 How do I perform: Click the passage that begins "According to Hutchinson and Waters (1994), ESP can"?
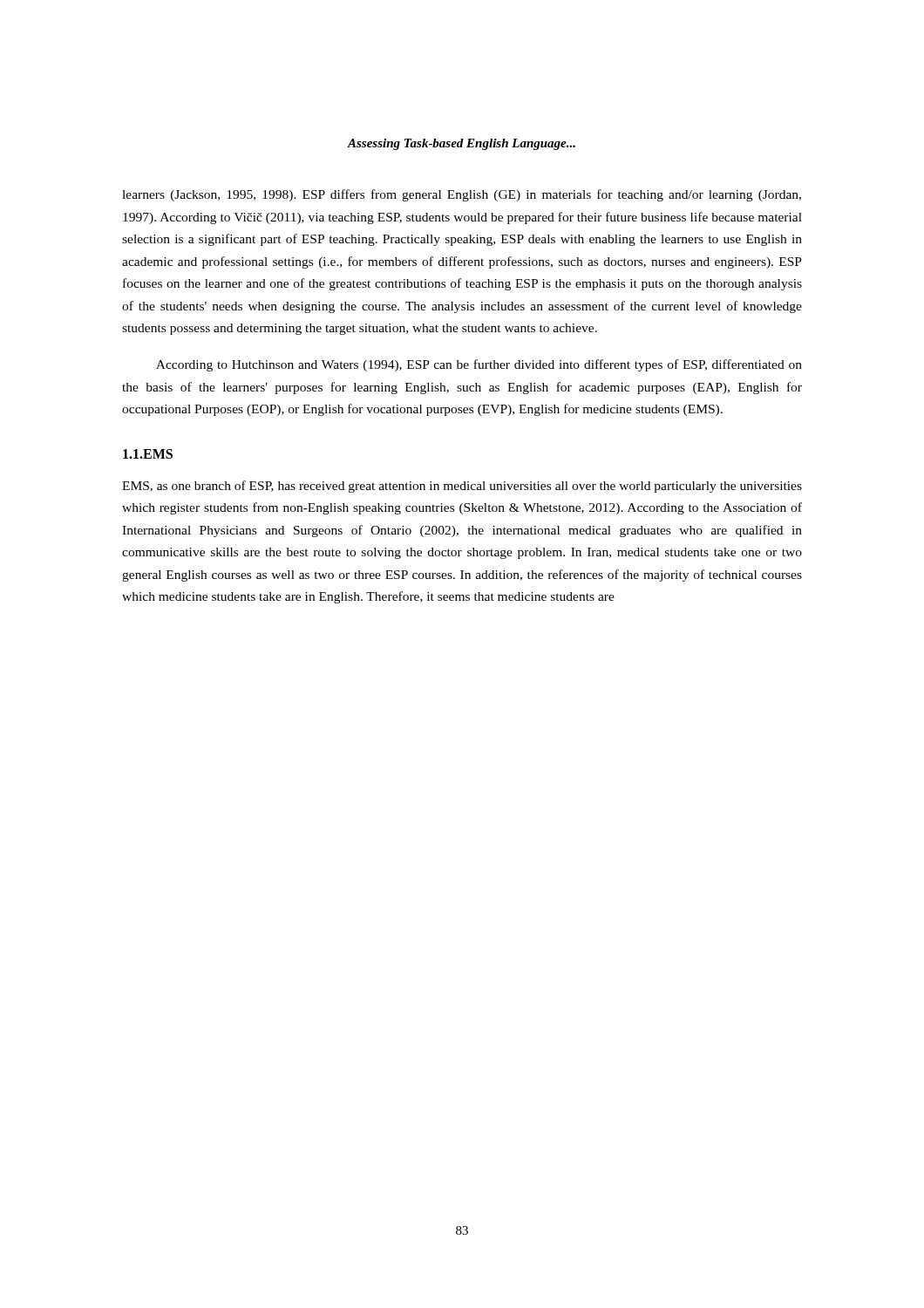pyautogui.click(x=462, y=387)
